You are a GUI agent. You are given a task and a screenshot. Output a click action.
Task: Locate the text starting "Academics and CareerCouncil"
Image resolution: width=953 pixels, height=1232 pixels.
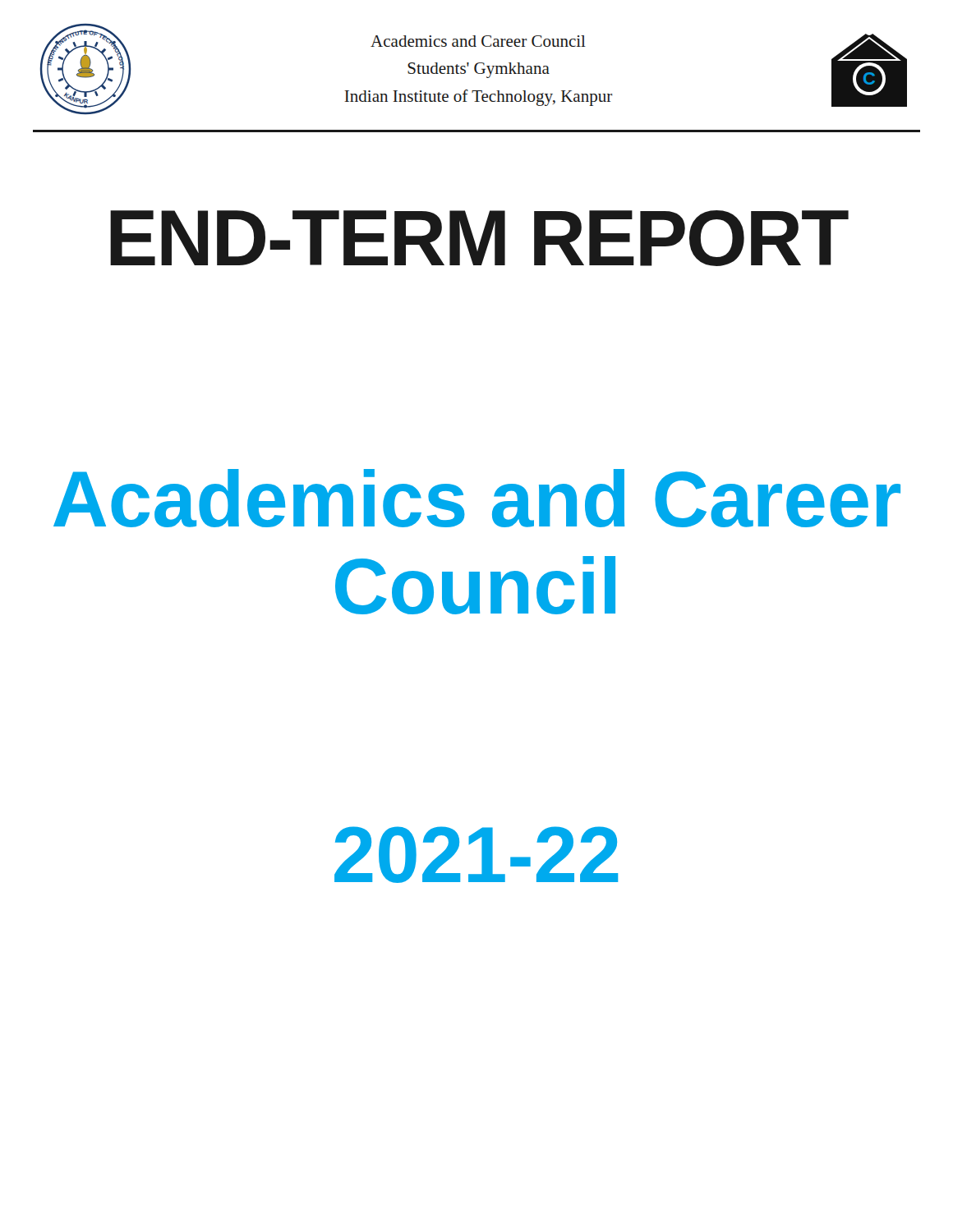476,543
